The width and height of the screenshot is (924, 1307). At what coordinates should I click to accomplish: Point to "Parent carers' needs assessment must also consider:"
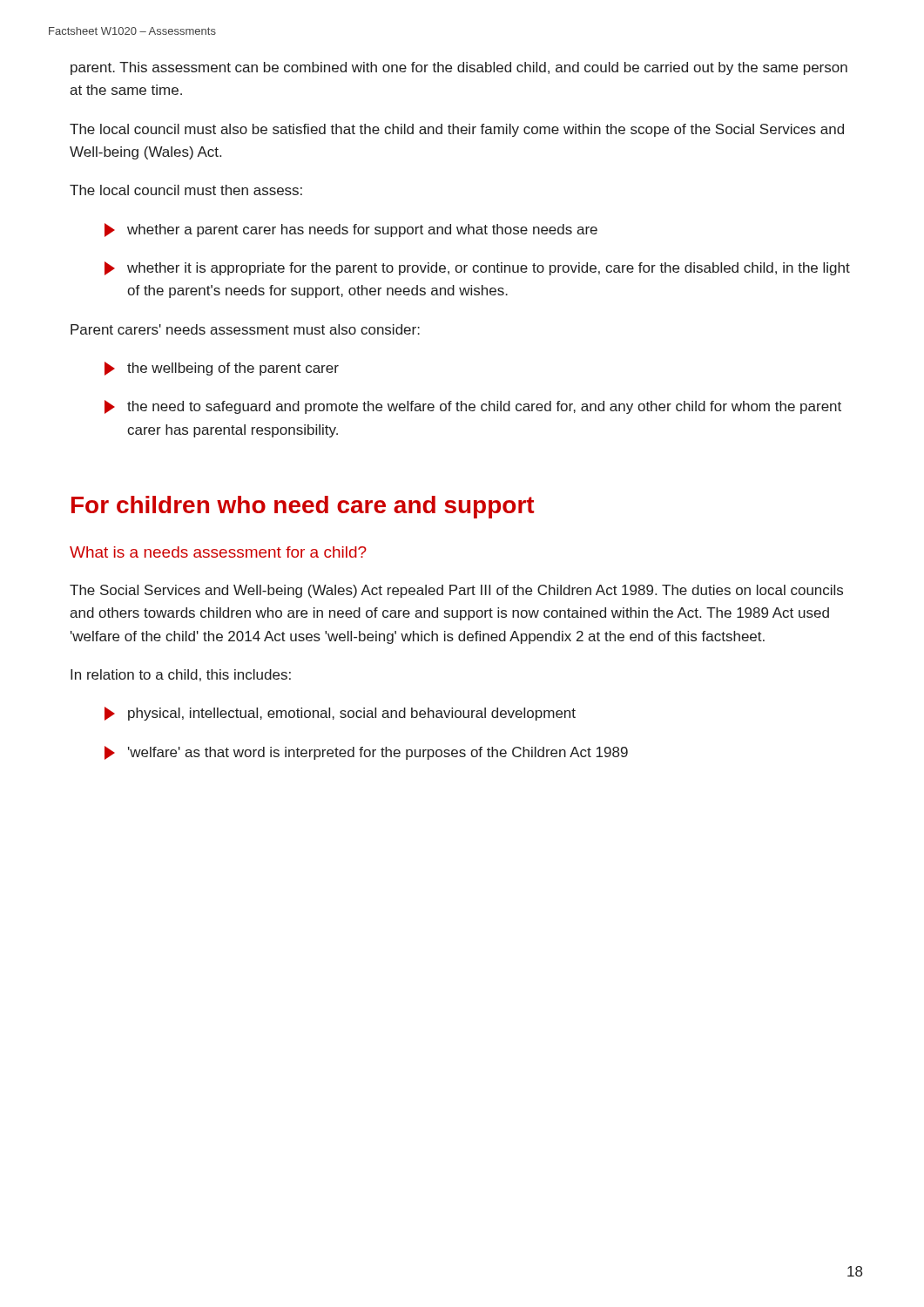pyautogui.click(x=245, y=330)
